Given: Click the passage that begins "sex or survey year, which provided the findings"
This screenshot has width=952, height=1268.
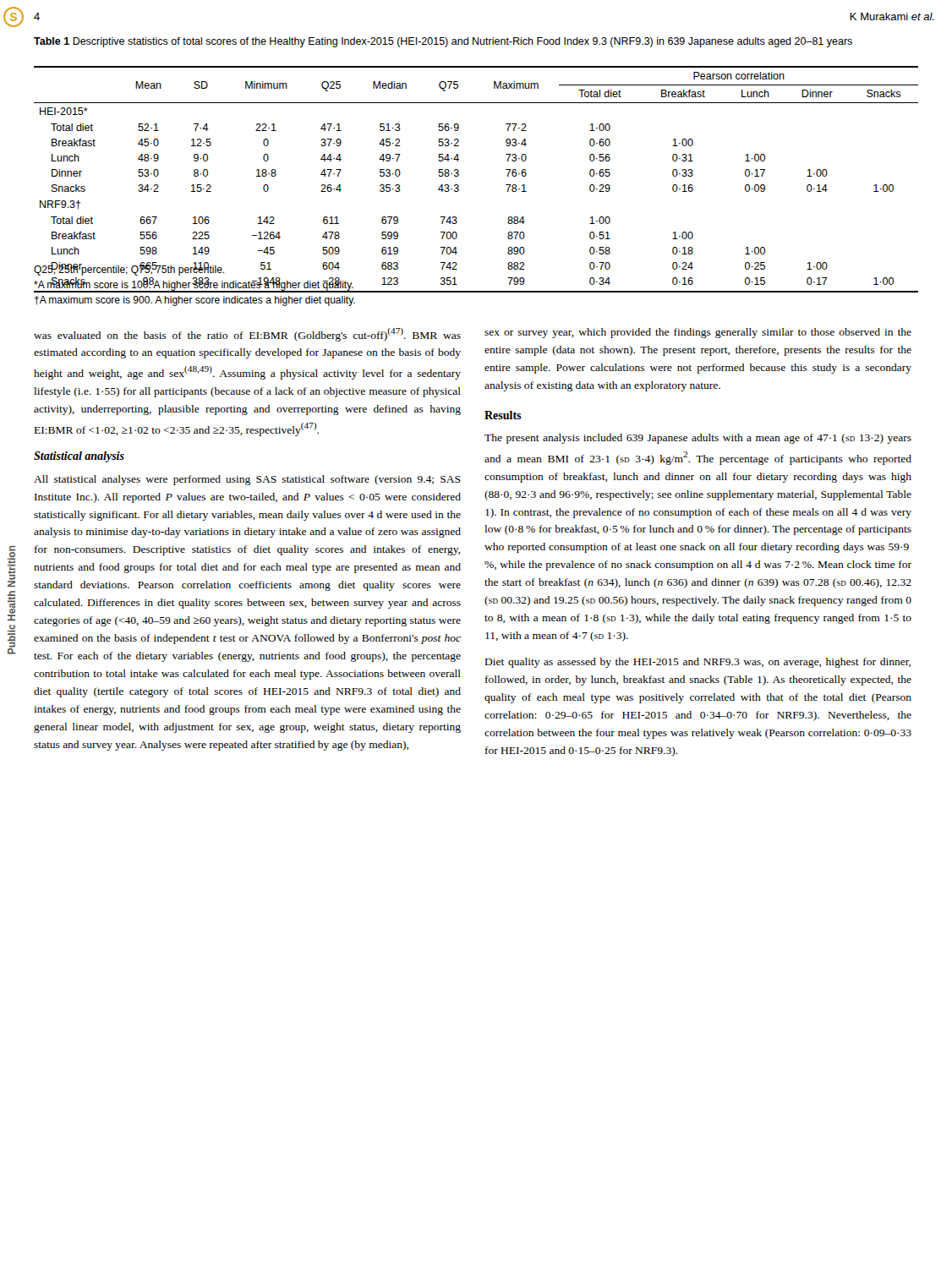Looking at the screenshot, I should point(698,358).
